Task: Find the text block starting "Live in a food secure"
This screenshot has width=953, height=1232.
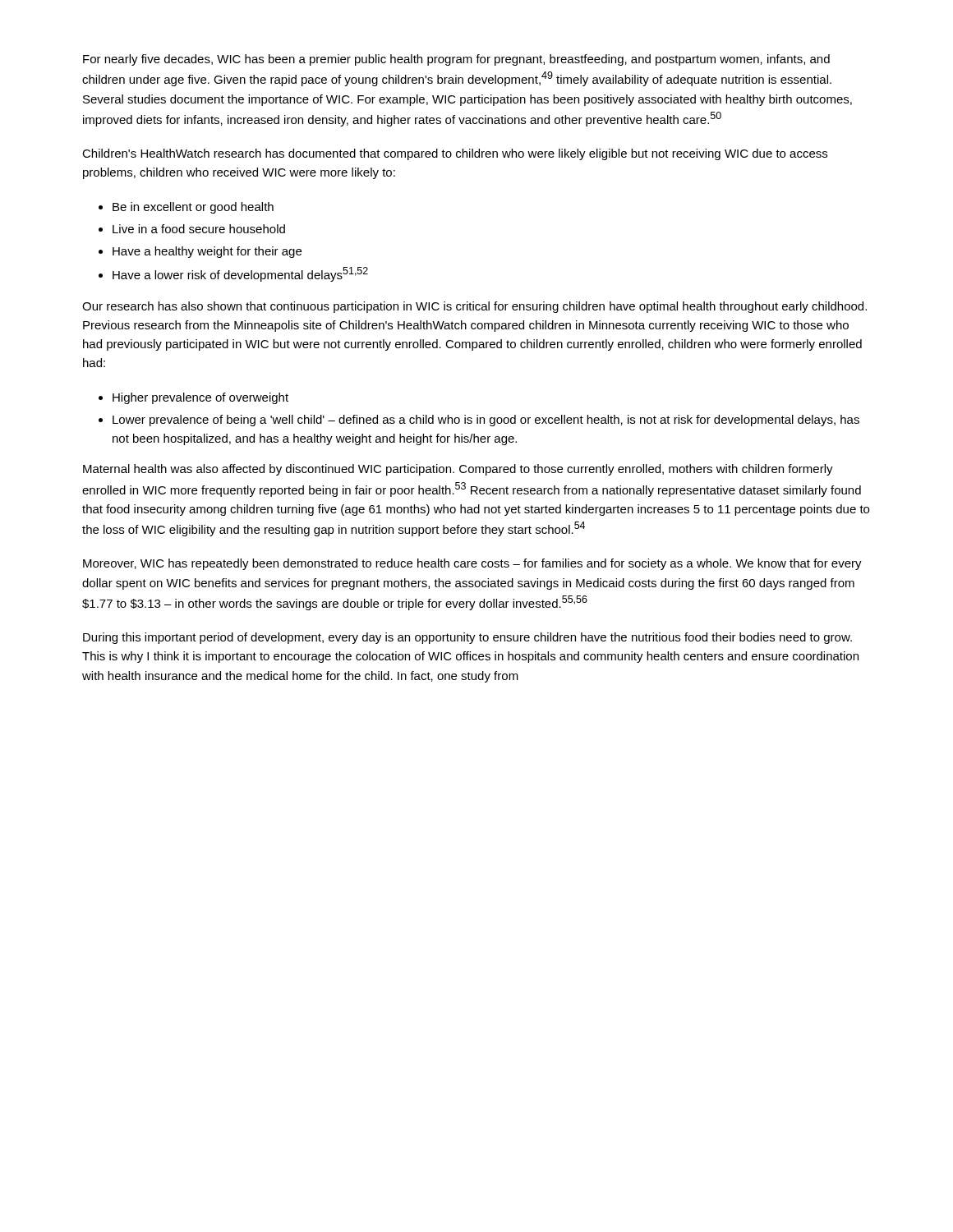Action: 199,229
